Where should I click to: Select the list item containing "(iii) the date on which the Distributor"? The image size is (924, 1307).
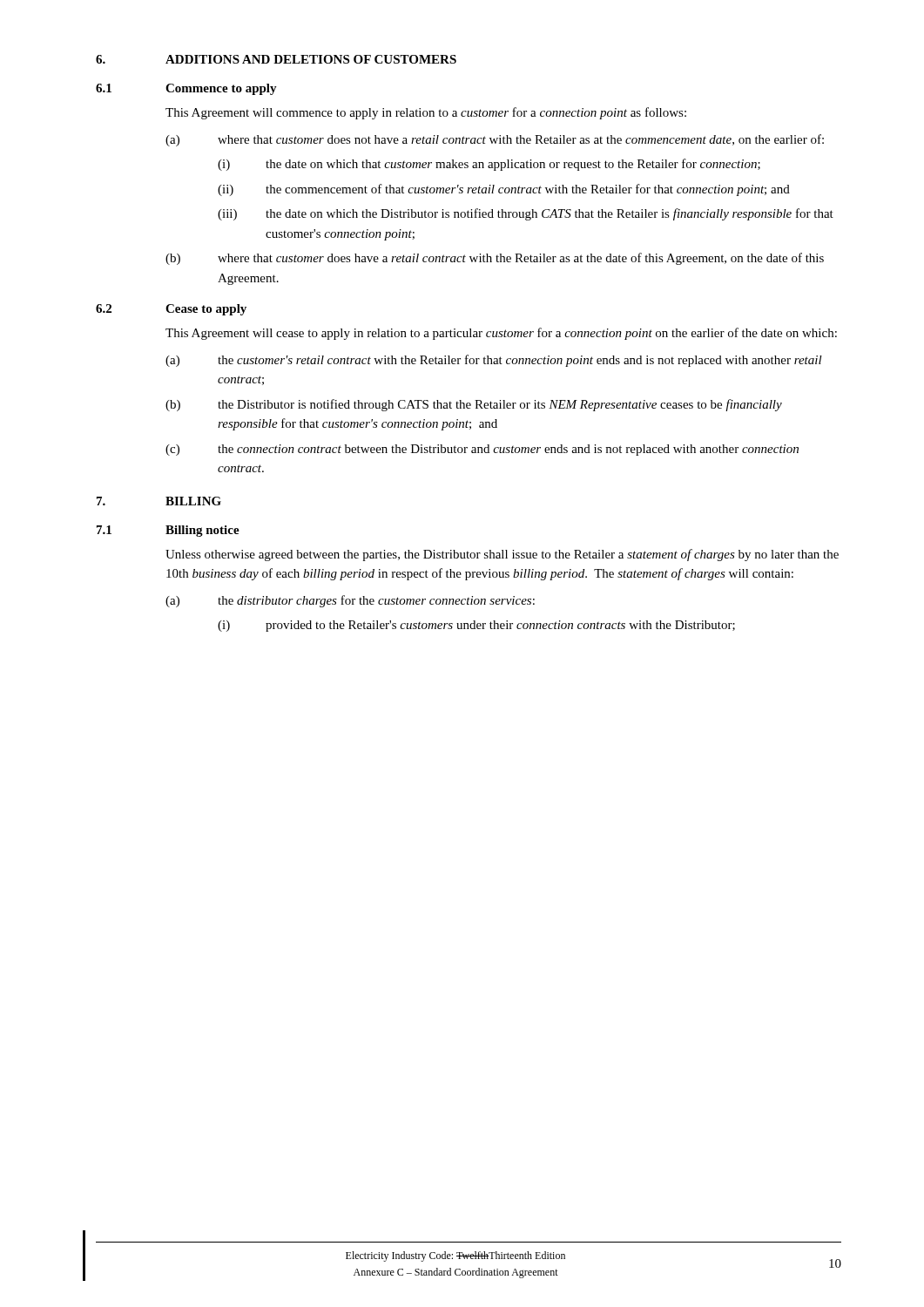tap(529, 223)
